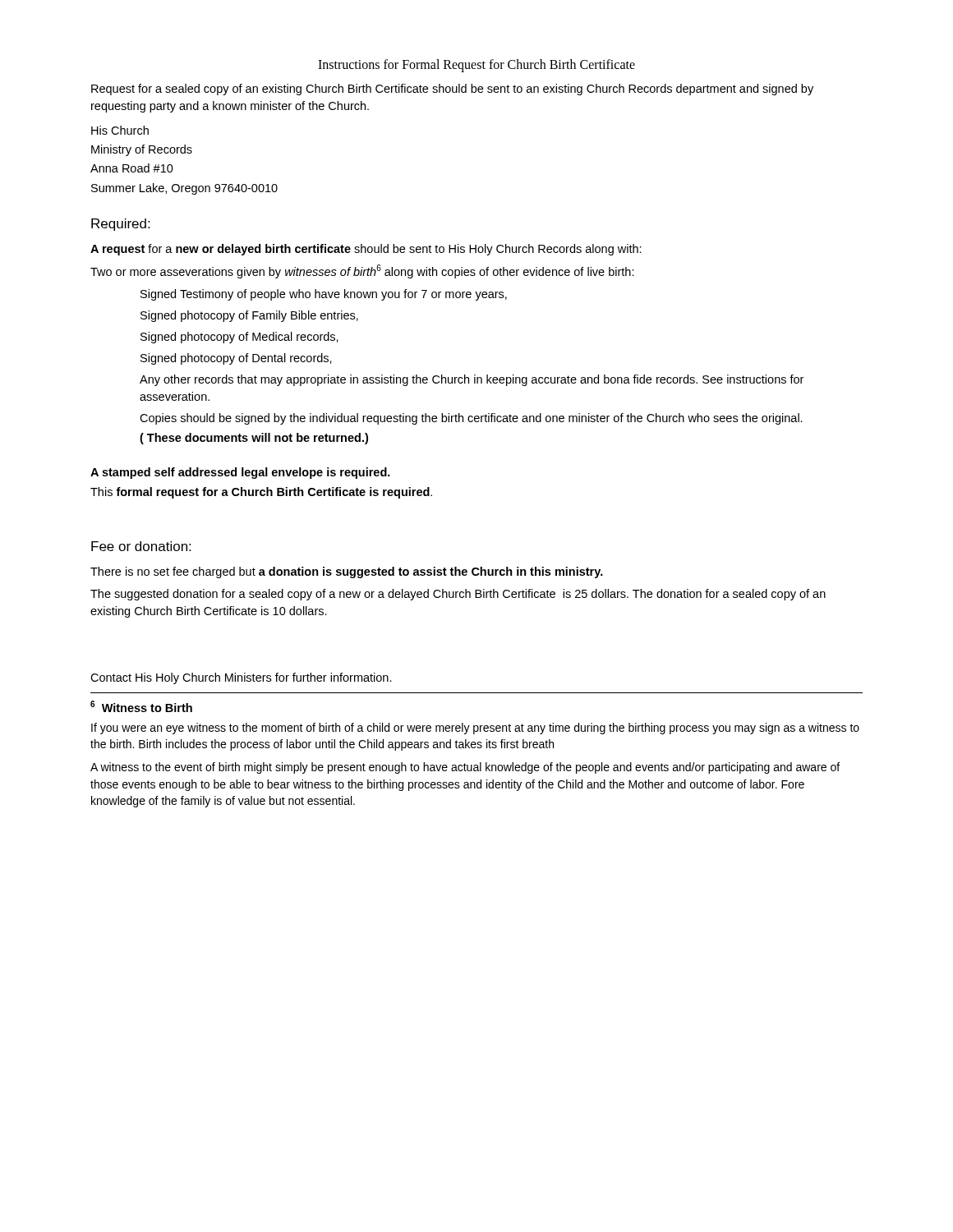This screenshot has width=953, height=1232.
Task: Locate the text "Signed photocopy of Dental records,"
Action: click(236, 358)
